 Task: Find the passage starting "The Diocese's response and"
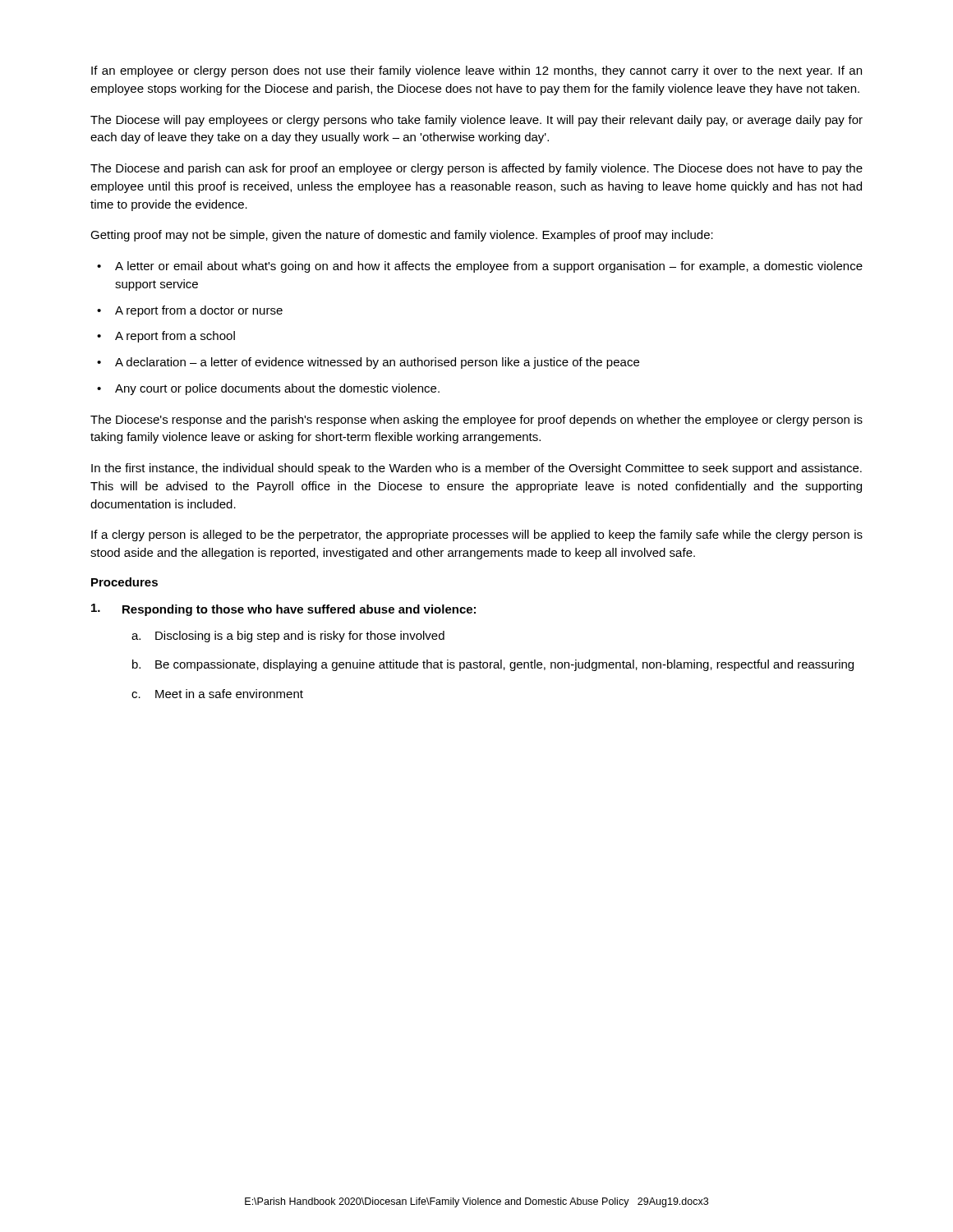tap(476, 428)
